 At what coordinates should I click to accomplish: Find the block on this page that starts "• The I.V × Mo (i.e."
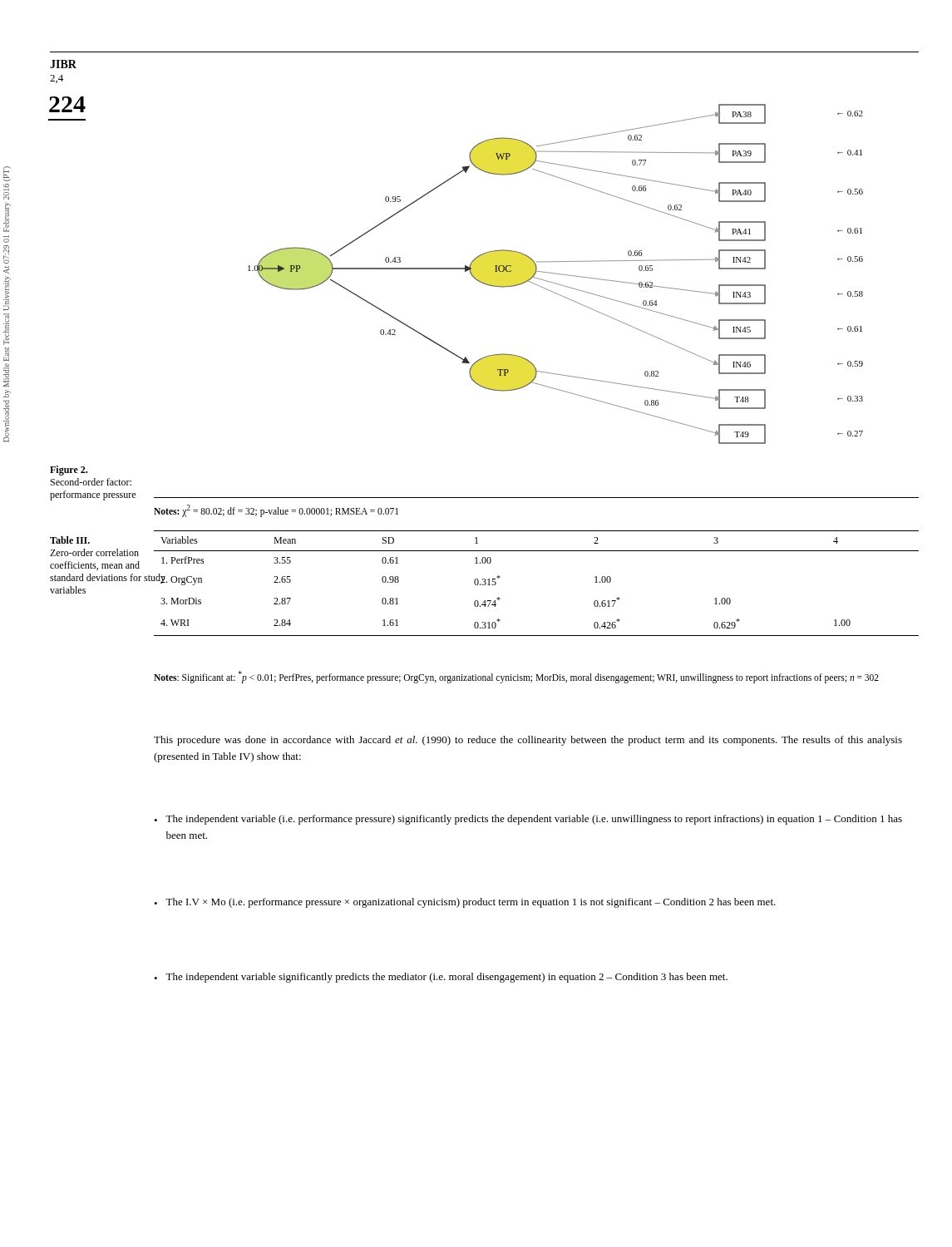[x=465, y=903]
